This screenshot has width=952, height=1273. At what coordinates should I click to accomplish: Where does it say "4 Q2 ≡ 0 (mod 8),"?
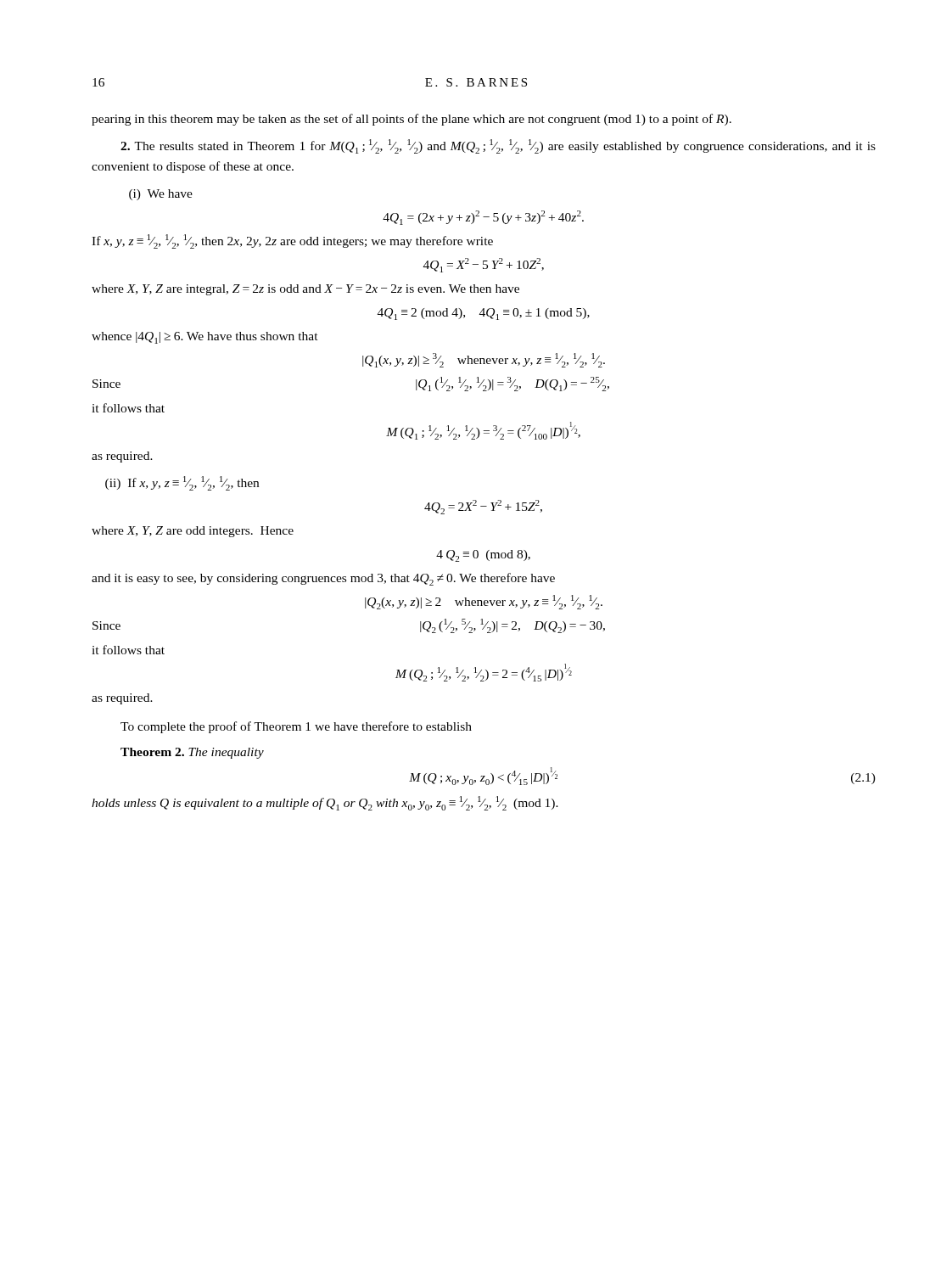point(484,554)
